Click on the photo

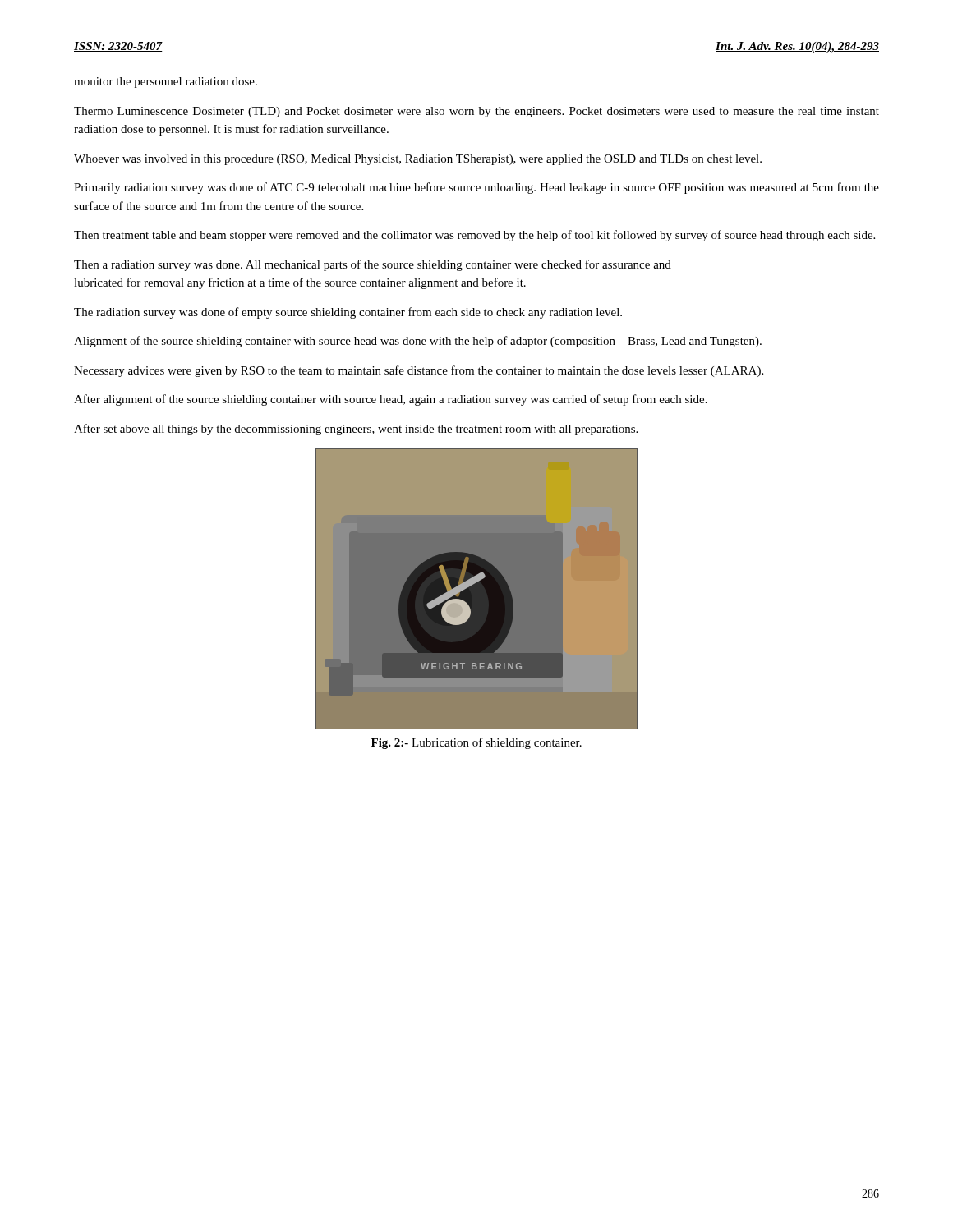(476, 589)
